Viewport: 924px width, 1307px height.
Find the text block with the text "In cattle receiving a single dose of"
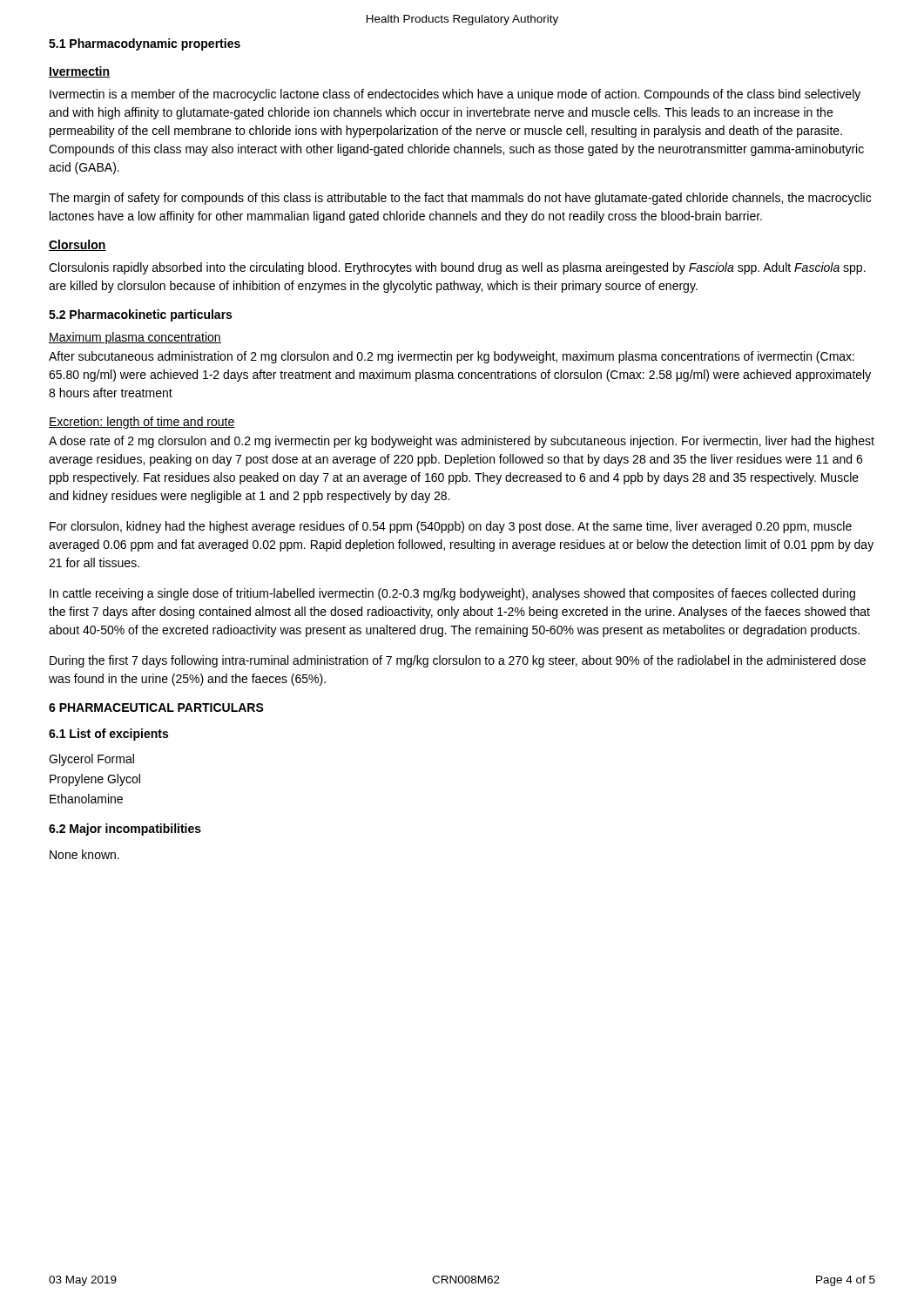(x=462, y=612)
